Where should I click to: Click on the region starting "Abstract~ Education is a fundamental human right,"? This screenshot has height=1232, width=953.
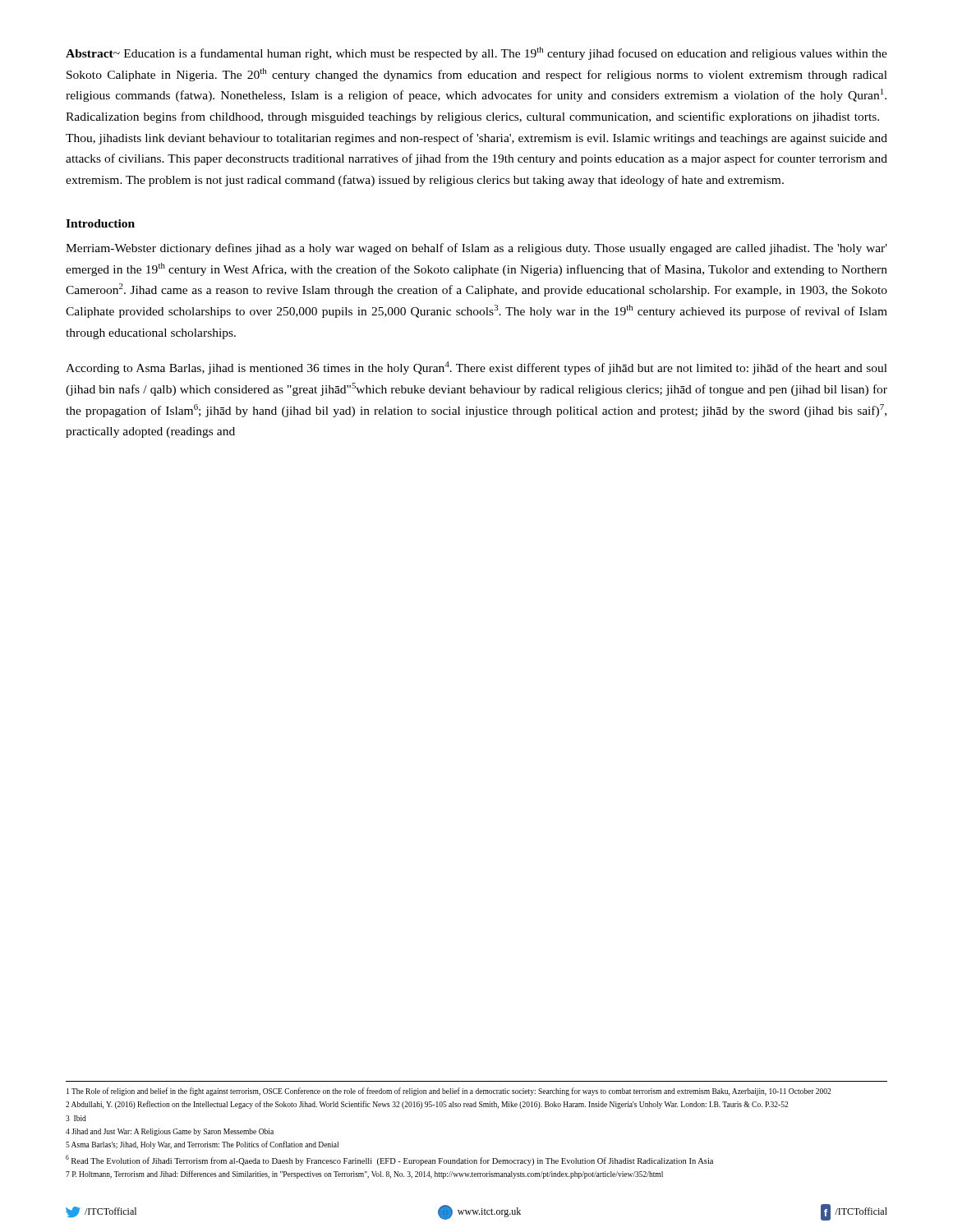pyautogui.click(x=476, y=115)
